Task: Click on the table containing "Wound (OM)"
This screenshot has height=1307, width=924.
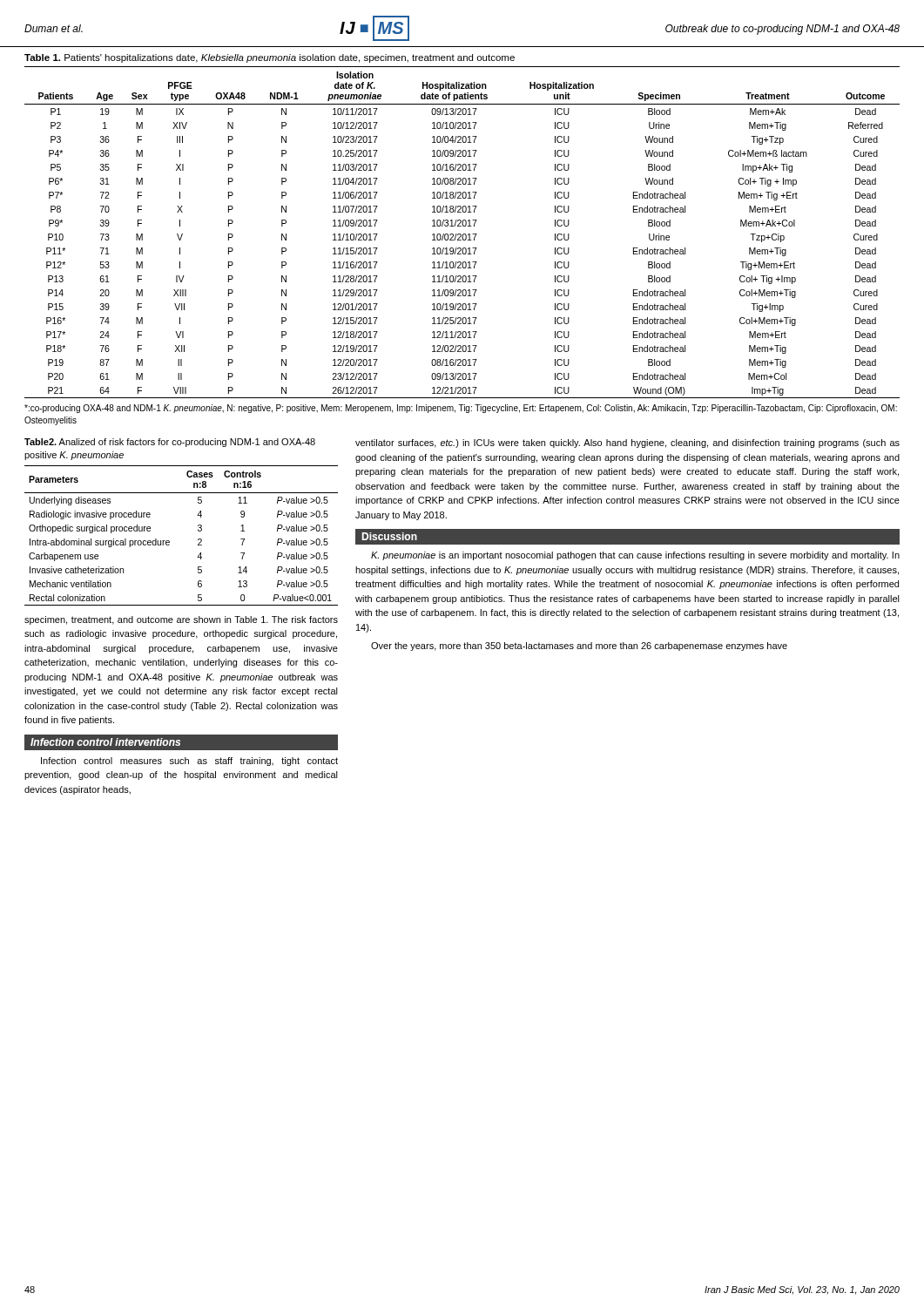Action: [462, 232]
